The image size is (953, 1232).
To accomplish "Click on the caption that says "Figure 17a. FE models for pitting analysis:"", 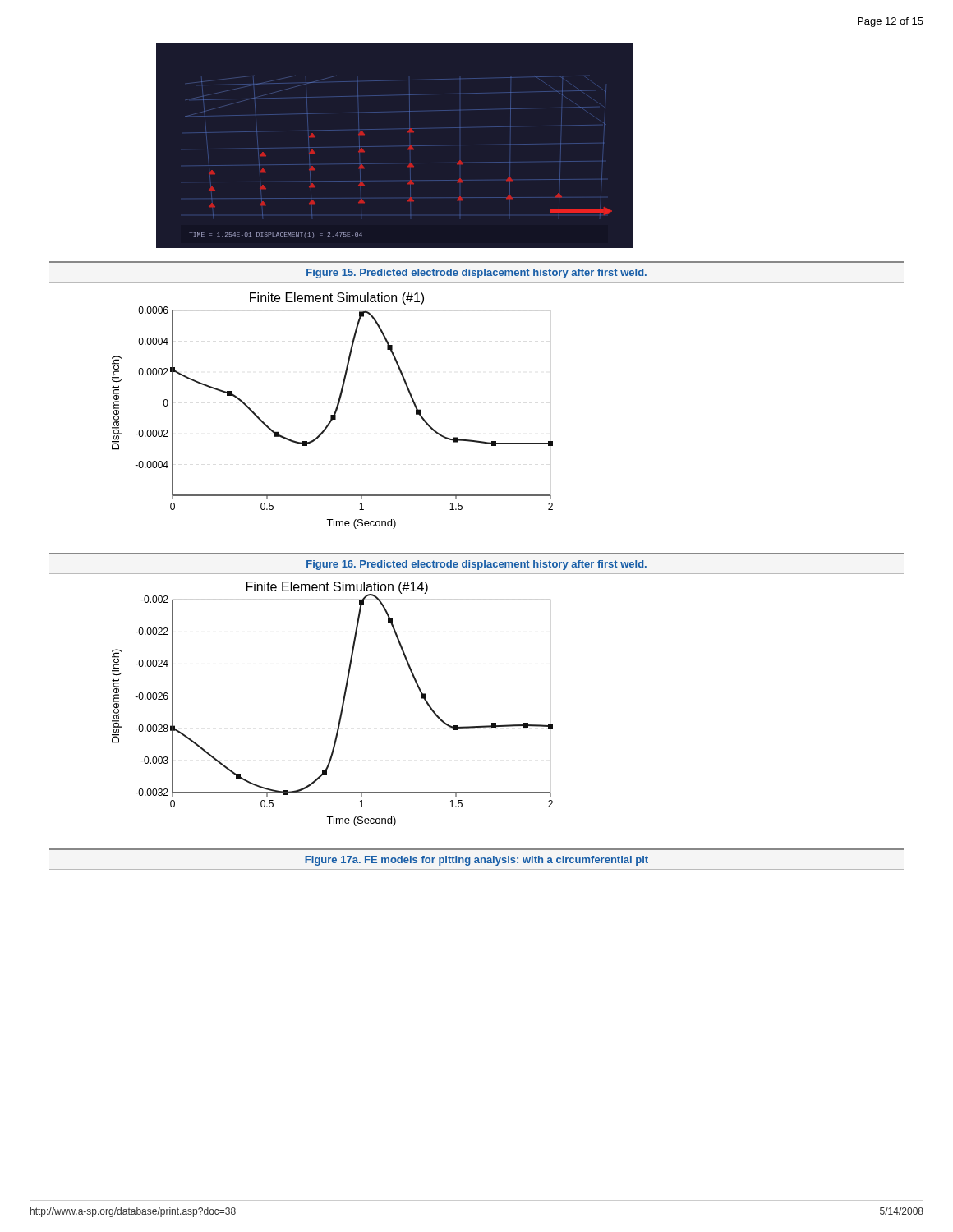I will click(x=476, y=860).
